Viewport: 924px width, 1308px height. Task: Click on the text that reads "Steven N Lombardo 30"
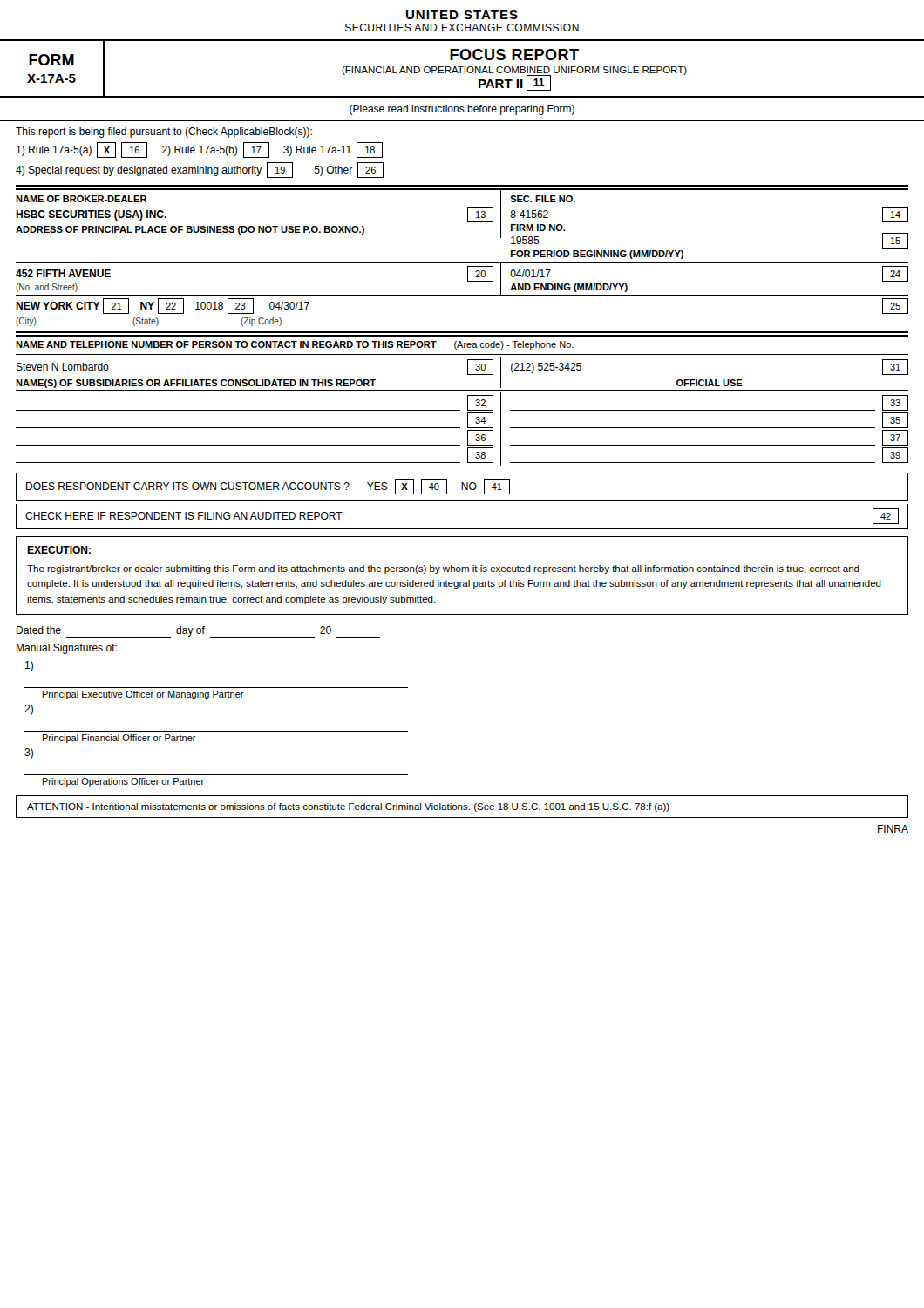[54, 367]
